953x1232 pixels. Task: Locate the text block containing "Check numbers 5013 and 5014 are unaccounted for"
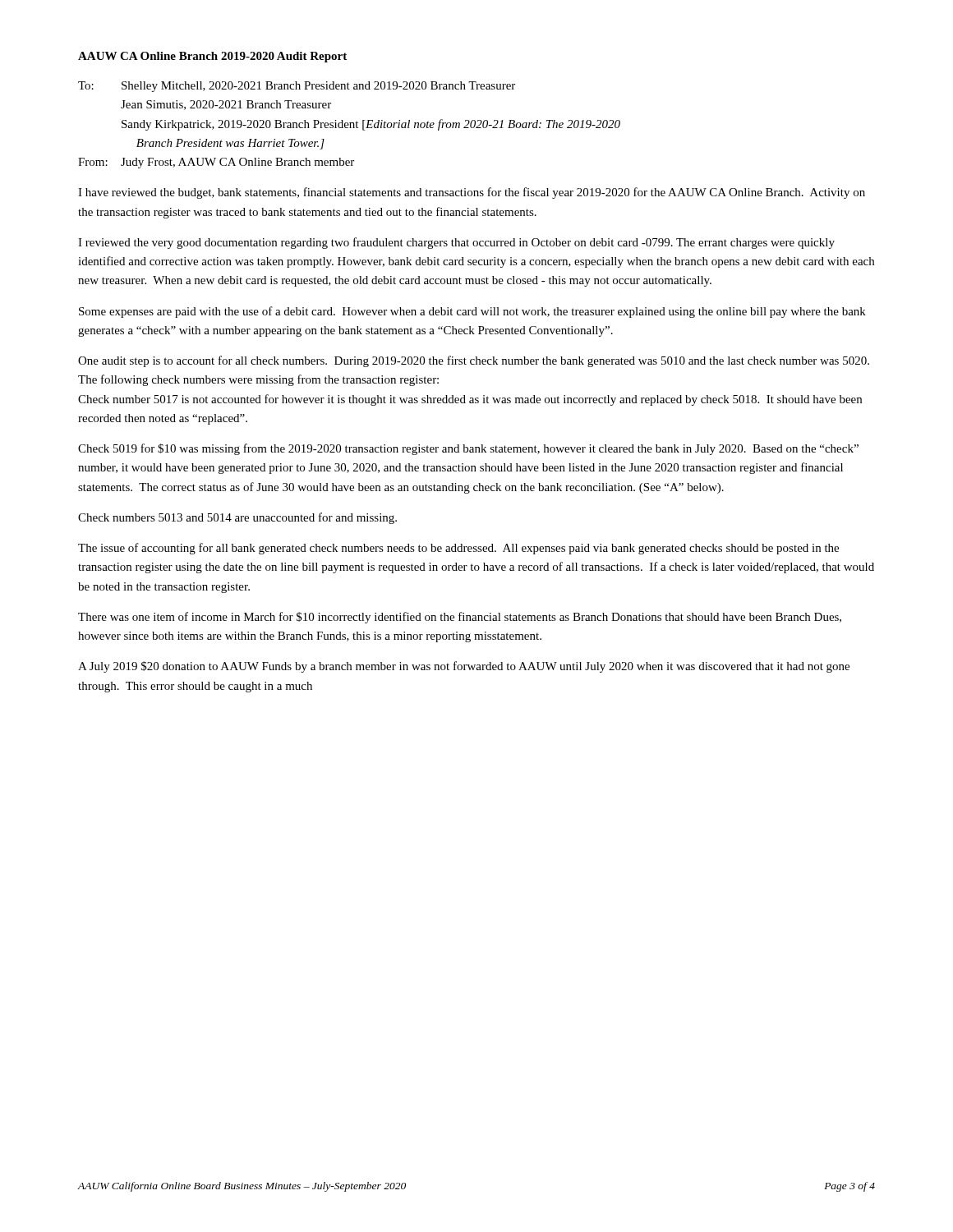point(238,517)
